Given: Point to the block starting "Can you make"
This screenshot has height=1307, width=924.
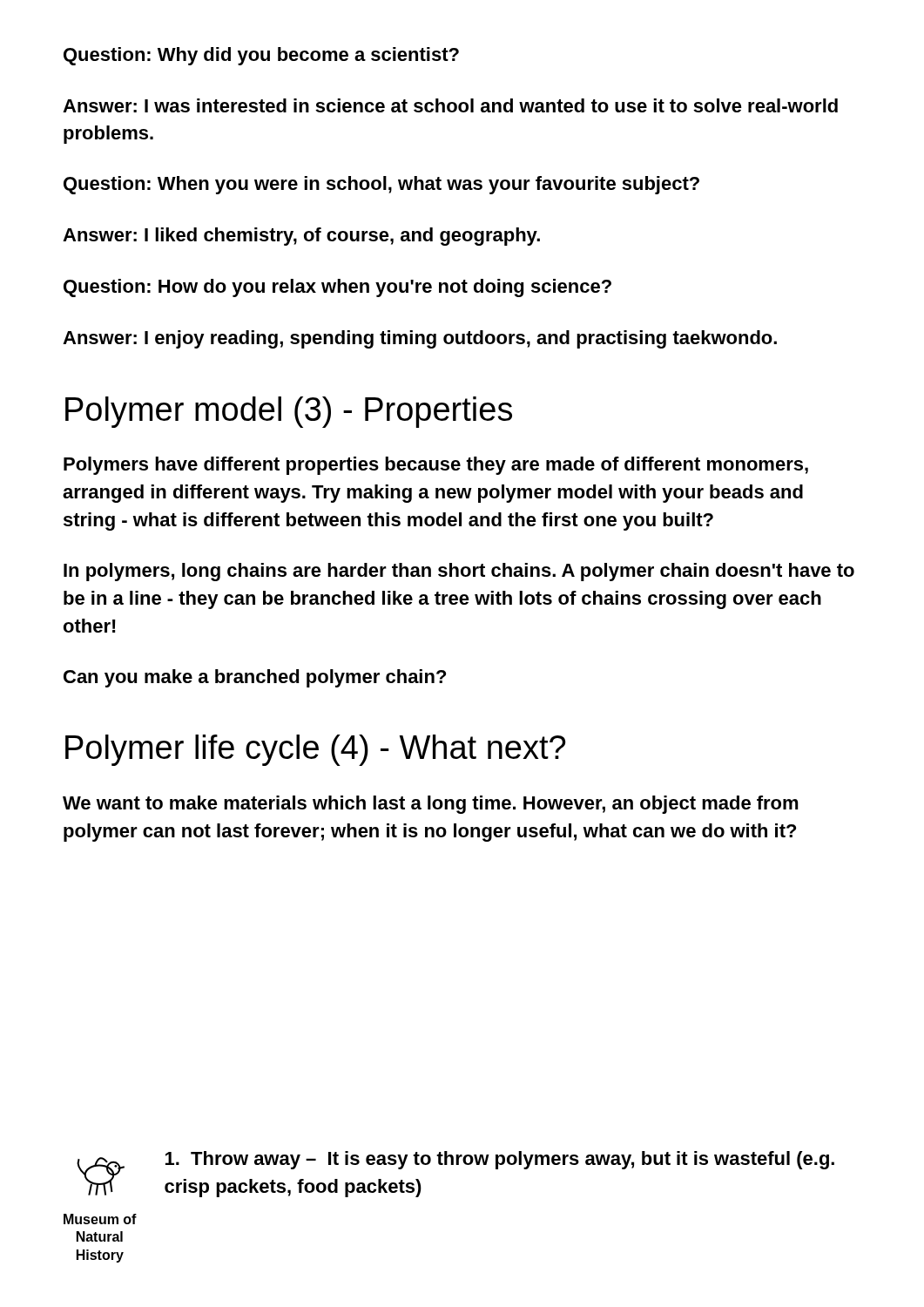Looking at the screenshot, I should click(x=255, y=676).
